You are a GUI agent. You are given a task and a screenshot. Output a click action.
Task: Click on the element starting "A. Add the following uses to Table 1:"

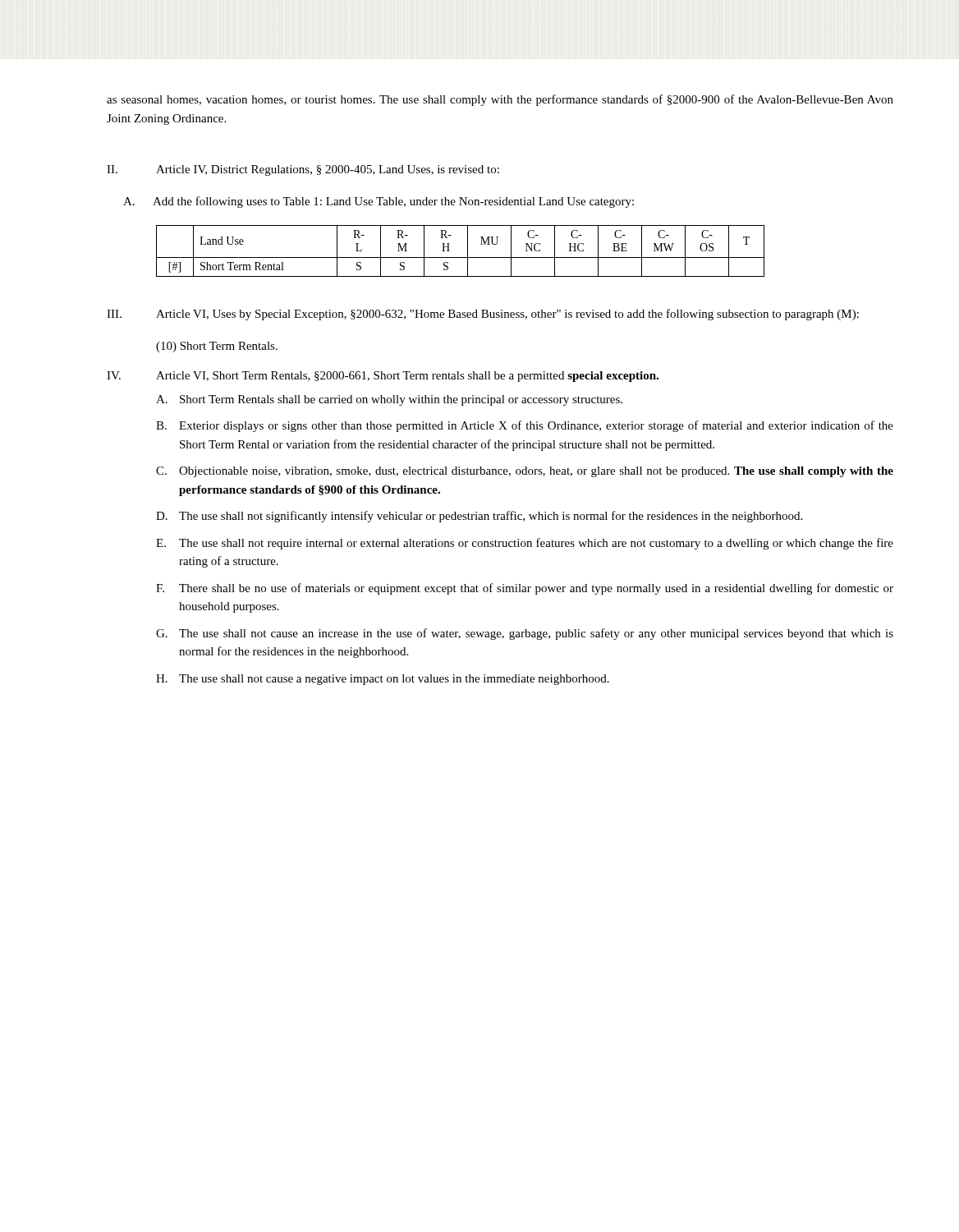pos(500,201)
